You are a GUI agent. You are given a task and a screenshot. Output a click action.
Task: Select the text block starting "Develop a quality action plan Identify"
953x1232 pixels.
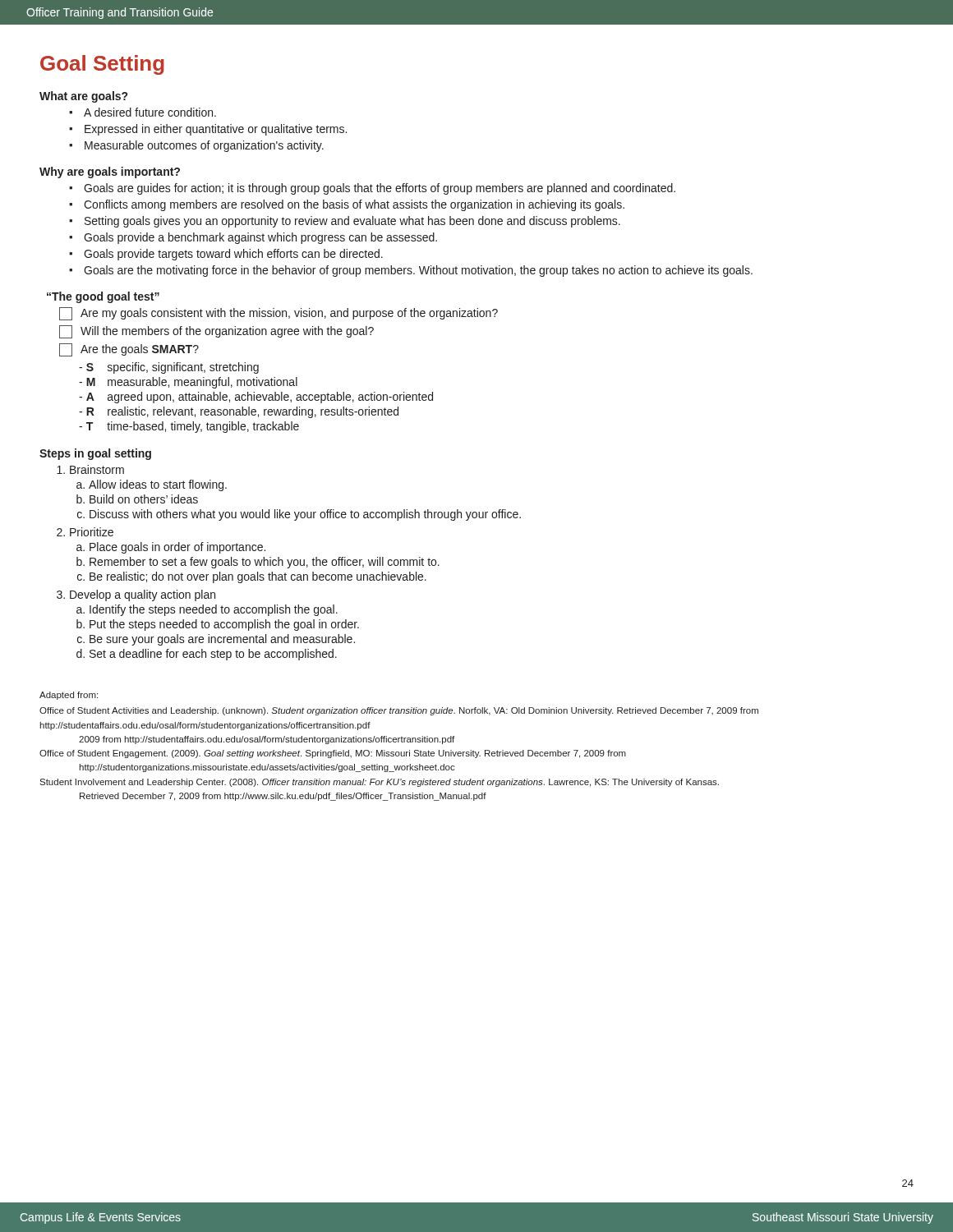click(x=143, y=595)
